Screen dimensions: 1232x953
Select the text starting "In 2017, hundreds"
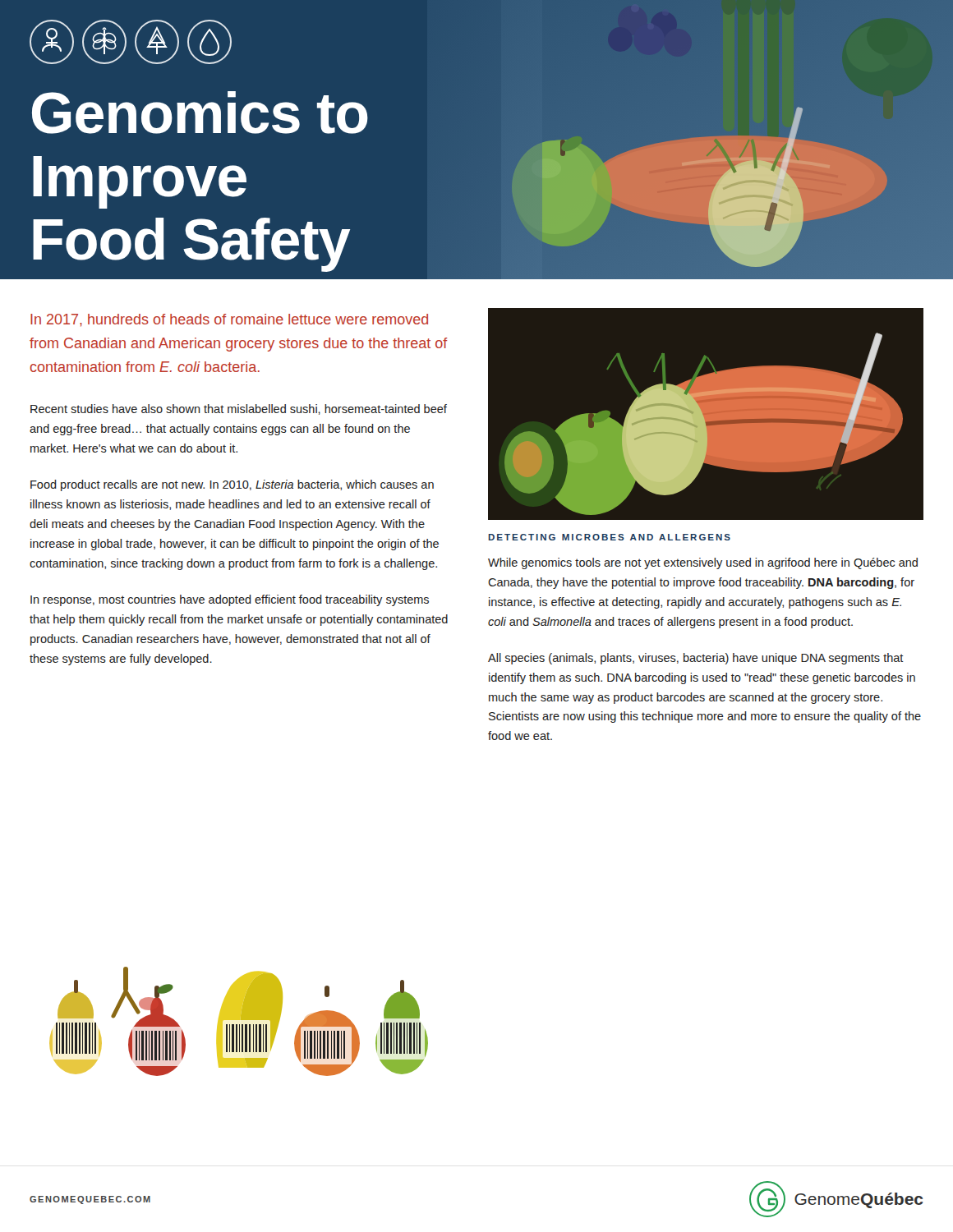tap(238, 343)
